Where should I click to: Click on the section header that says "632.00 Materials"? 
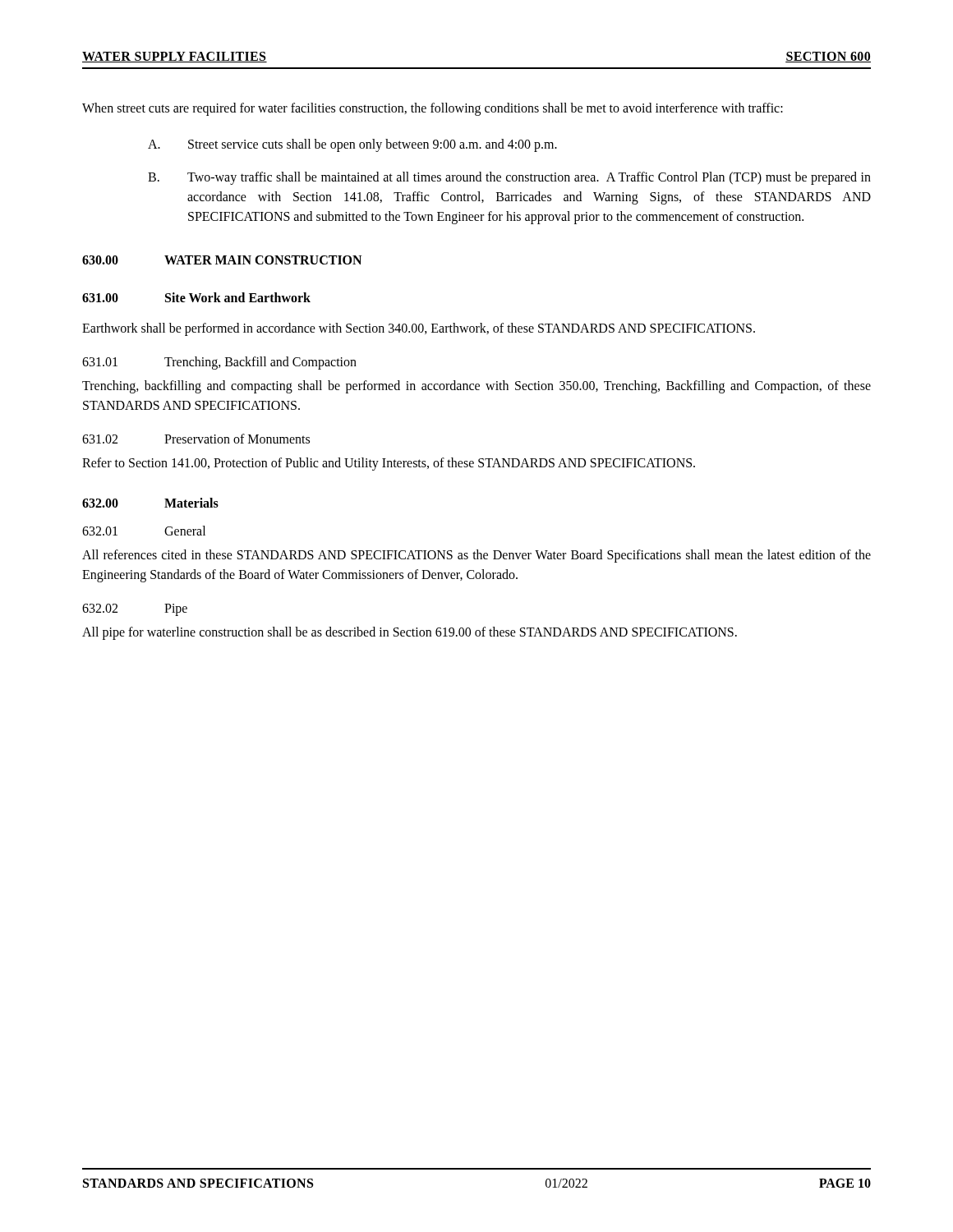pyautogui.click(x=100, y=502)
